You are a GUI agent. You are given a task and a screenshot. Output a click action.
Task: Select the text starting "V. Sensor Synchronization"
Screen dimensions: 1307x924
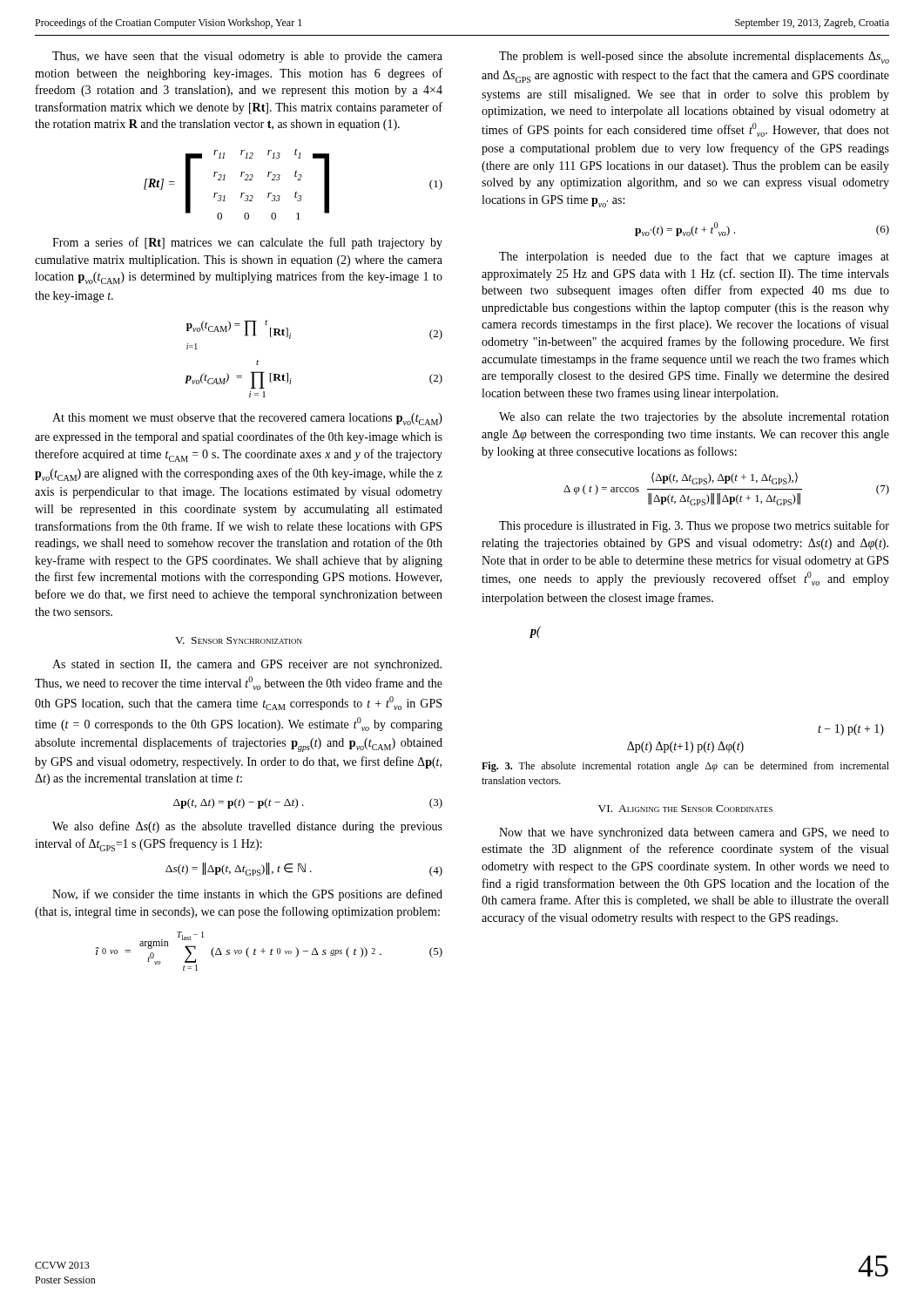239,640
